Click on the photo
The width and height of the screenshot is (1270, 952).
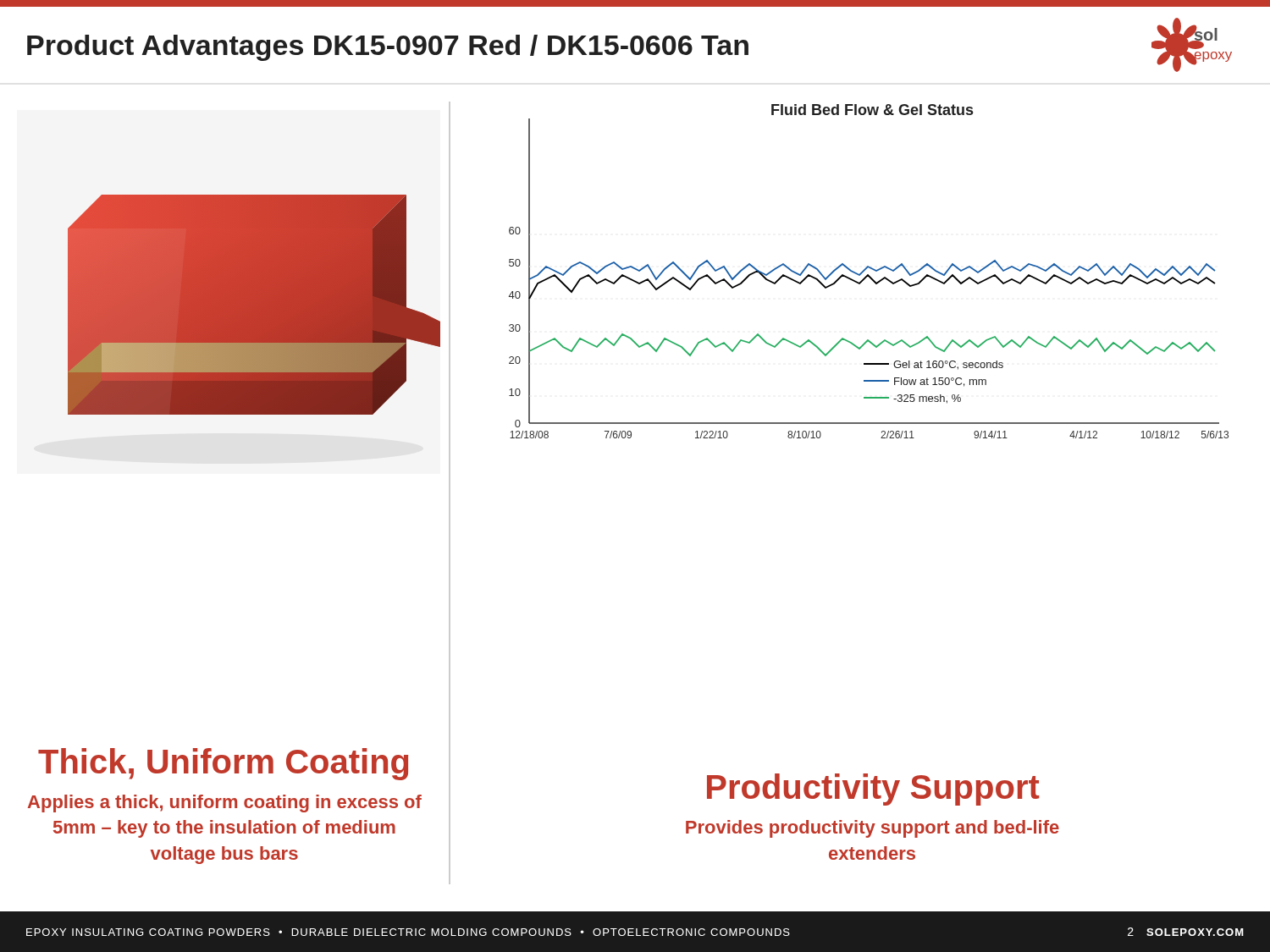click(x=229, y=292)
